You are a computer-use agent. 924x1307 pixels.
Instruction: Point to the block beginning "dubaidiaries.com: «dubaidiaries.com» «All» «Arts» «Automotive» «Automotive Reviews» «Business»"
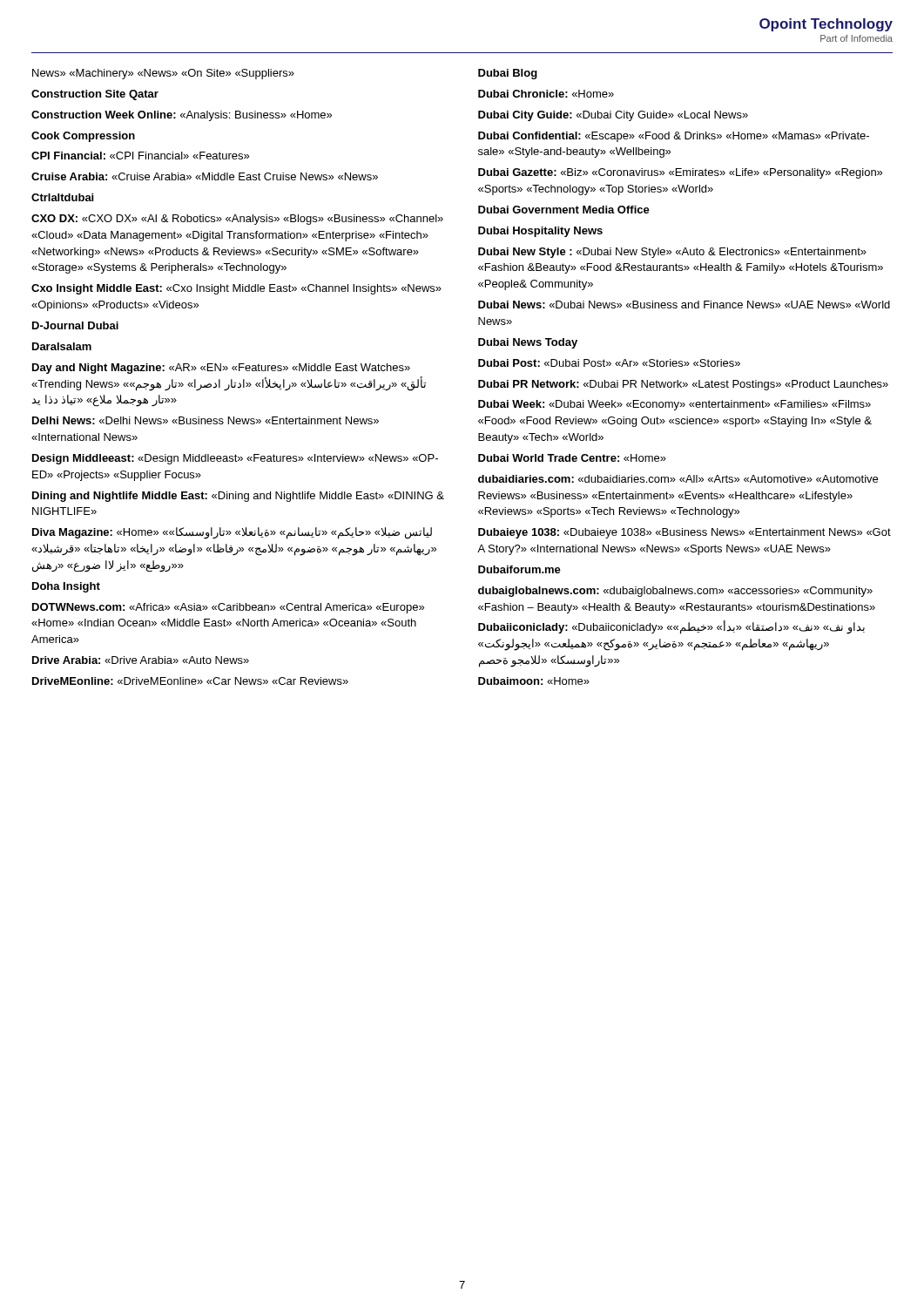pos(678,495)
